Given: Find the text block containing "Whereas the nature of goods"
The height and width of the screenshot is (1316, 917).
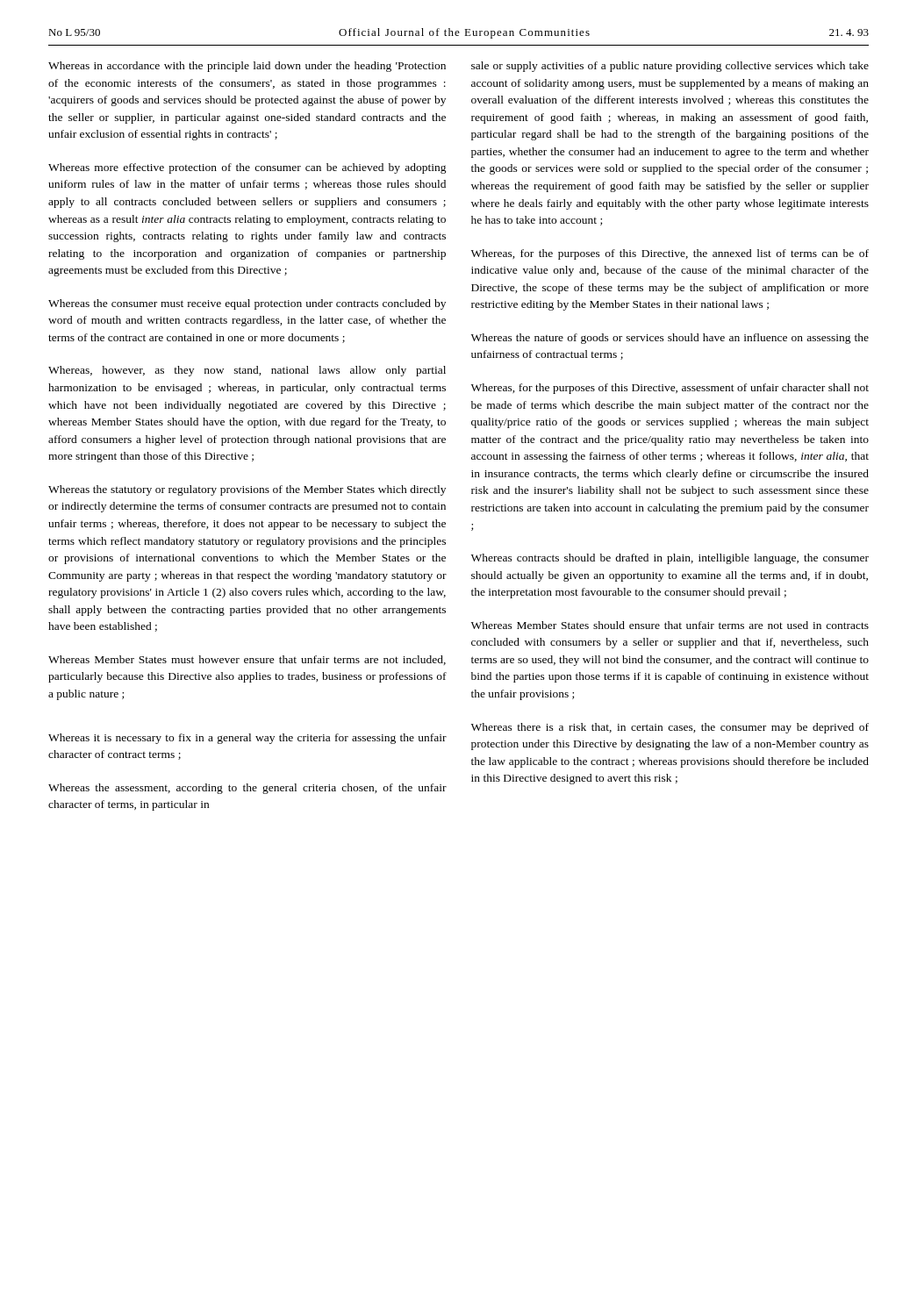Looking at the screenshot, I should (670, 346).
